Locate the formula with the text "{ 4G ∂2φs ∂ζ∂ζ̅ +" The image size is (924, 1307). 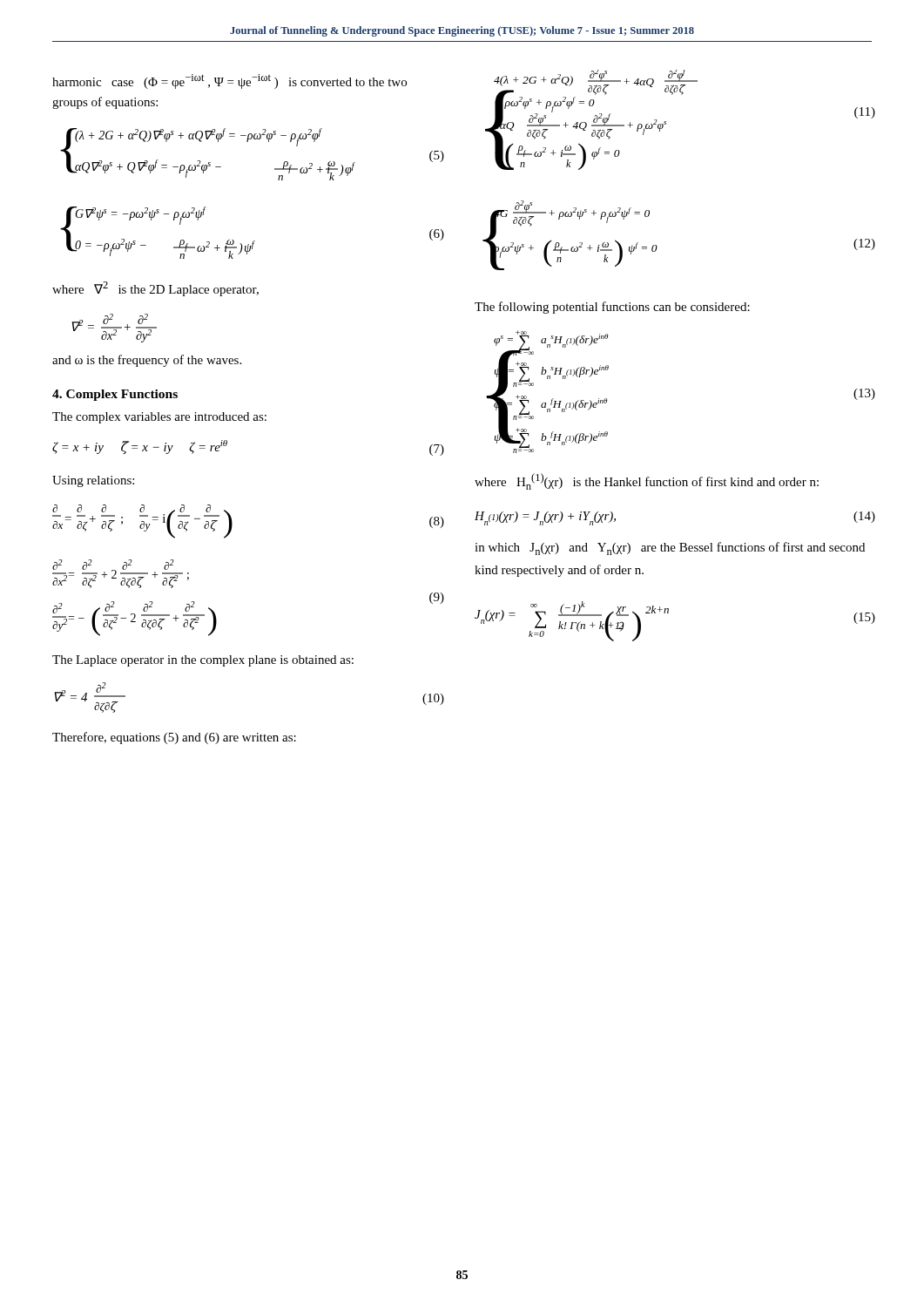coord(675,243)
